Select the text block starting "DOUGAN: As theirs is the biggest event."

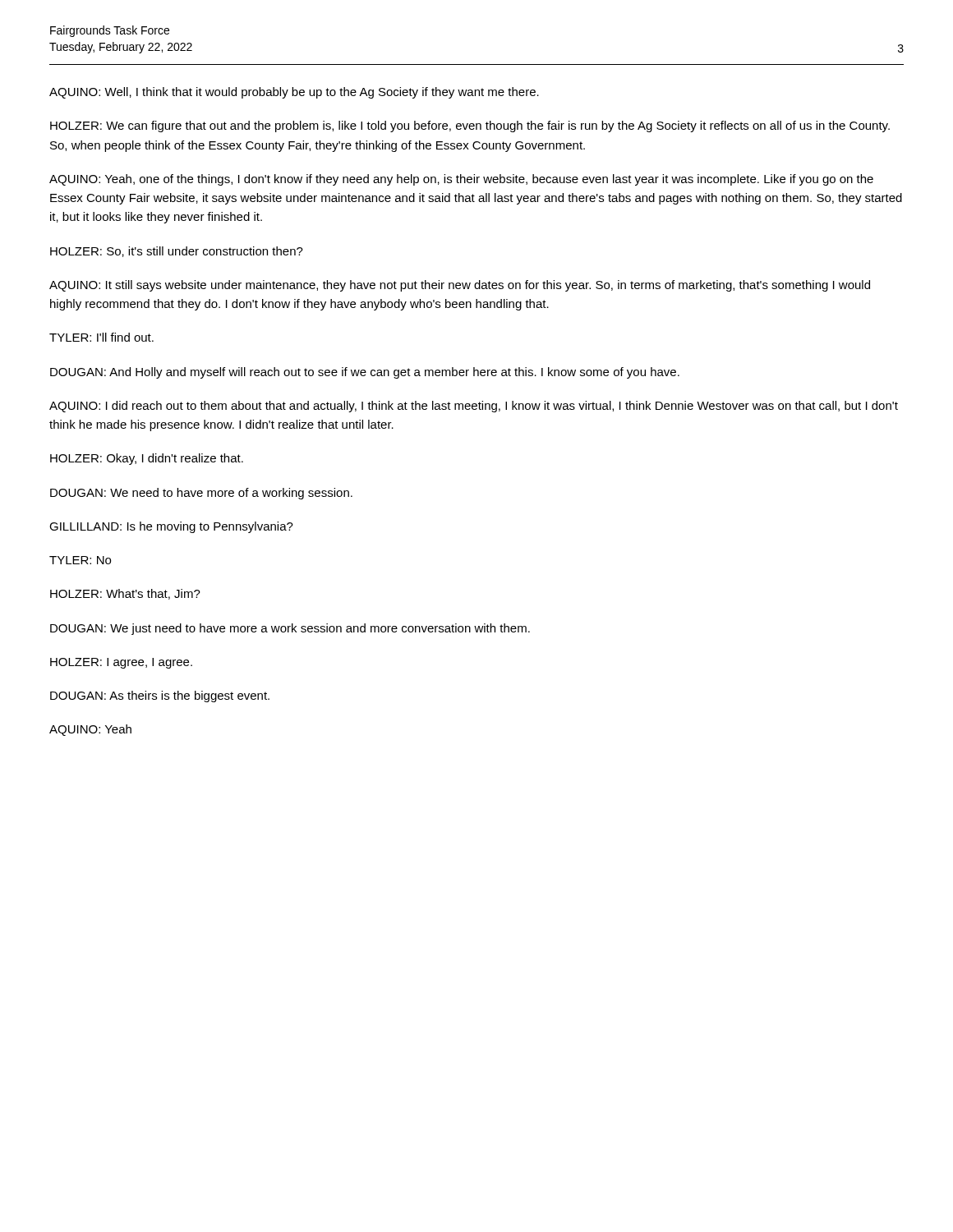coord(160,695)
